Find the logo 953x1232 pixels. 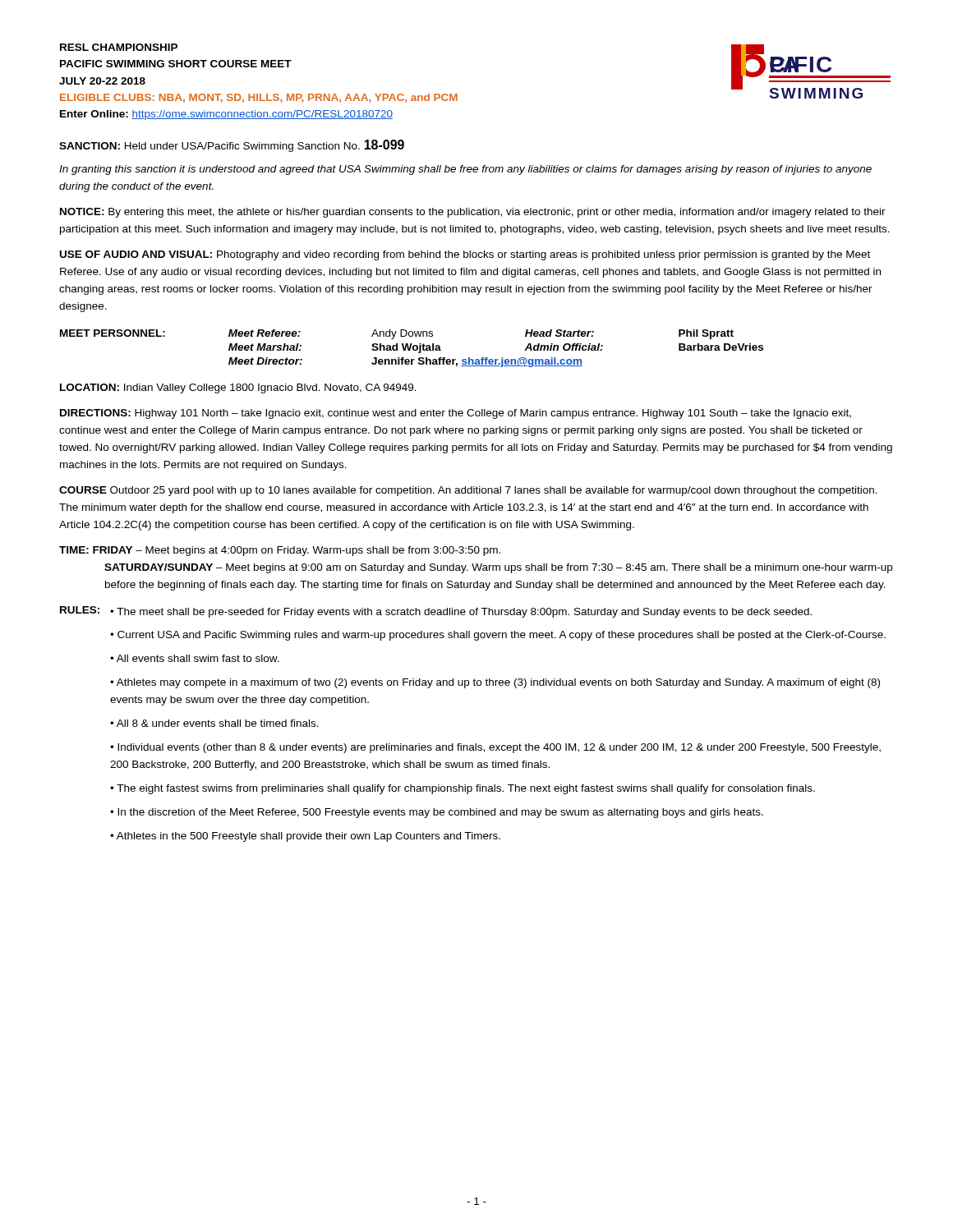(x=803, y=73)
